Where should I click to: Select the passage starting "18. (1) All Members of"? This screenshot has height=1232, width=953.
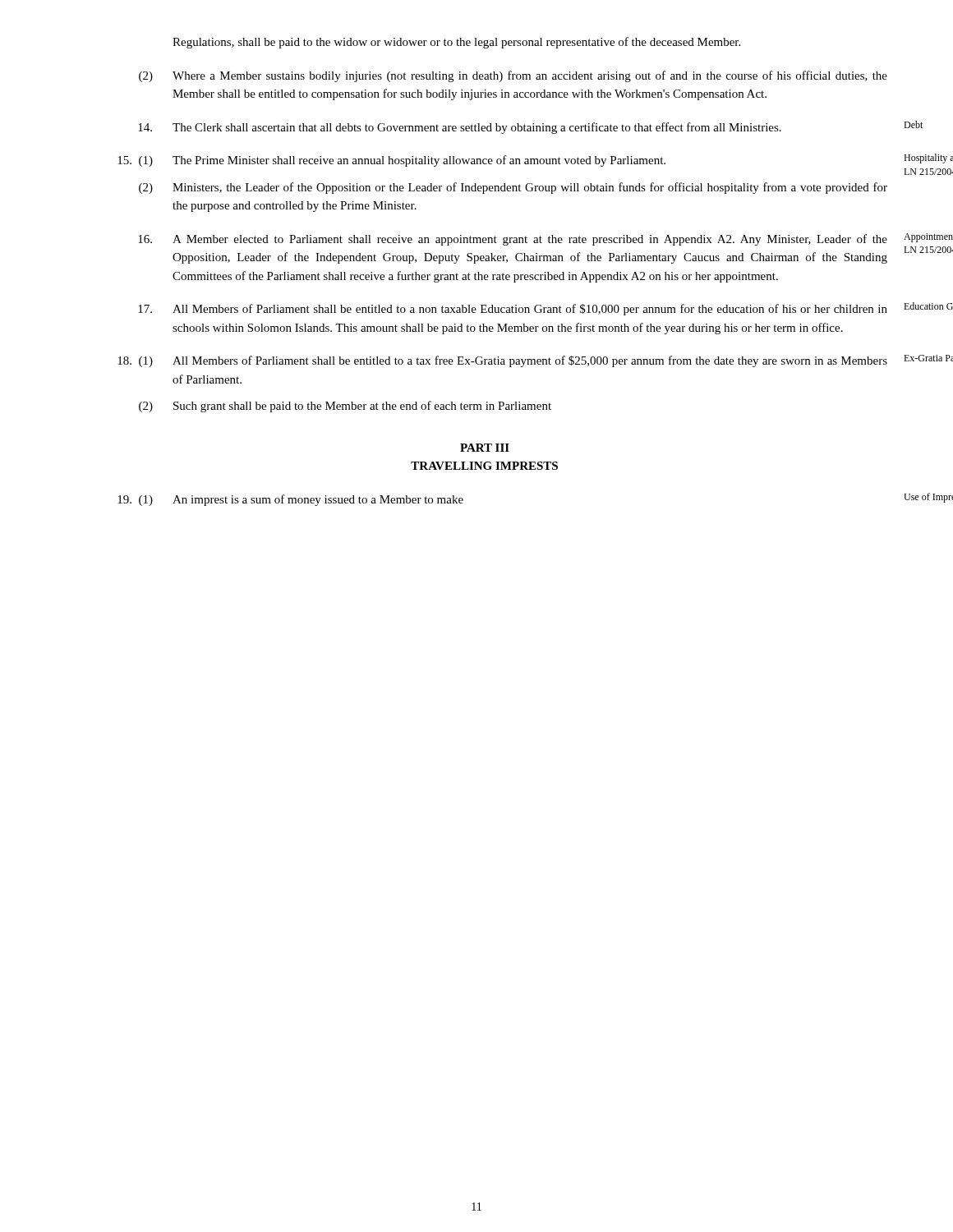coord(485,370)
